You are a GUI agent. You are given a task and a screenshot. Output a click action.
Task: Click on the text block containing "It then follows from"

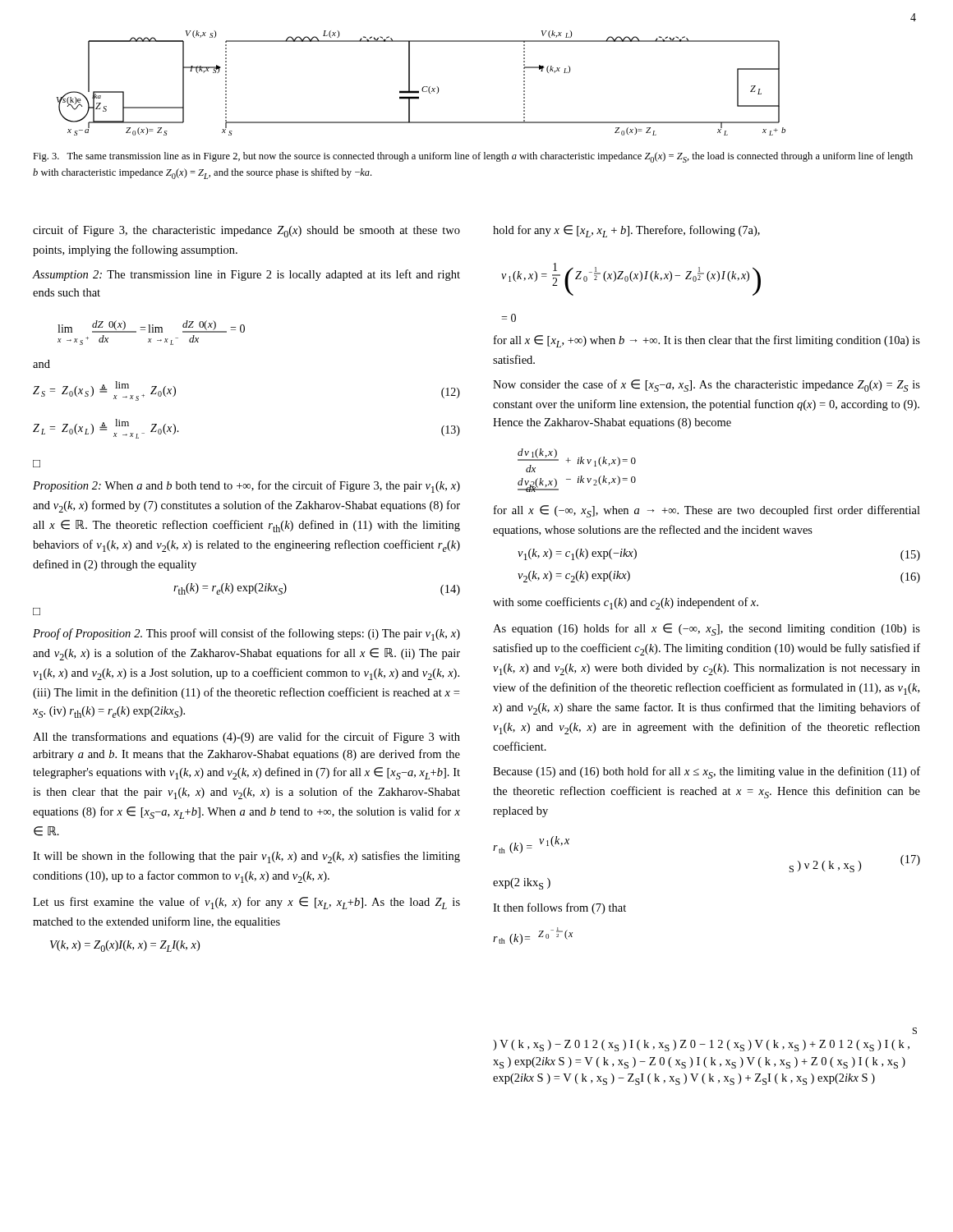pos(560,908)
